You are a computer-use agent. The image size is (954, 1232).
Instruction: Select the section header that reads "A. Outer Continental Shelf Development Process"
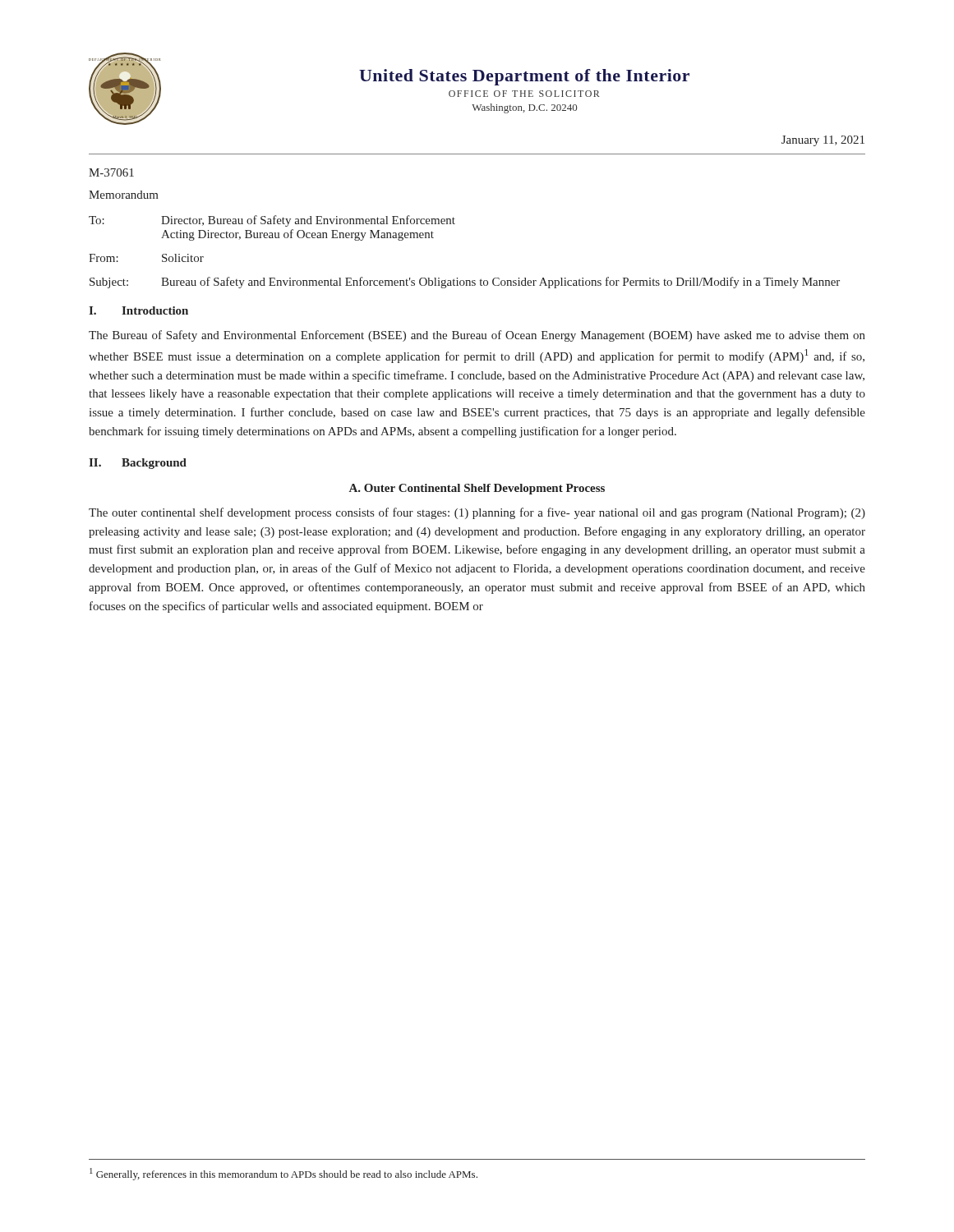click(x=477, y=488)
